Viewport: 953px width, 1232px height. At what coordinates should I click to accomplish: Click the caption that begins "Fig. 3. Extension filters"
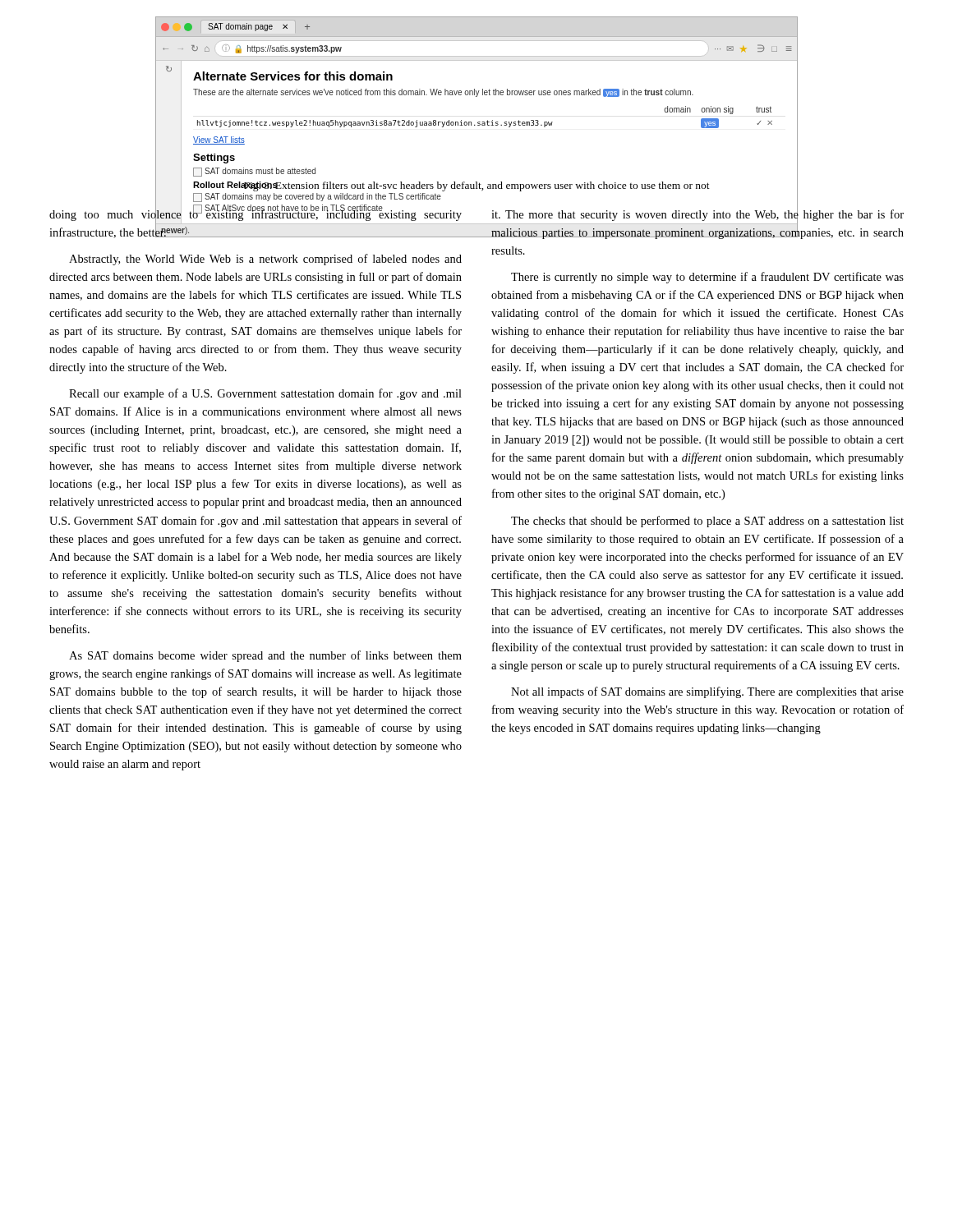coord(476,185)
